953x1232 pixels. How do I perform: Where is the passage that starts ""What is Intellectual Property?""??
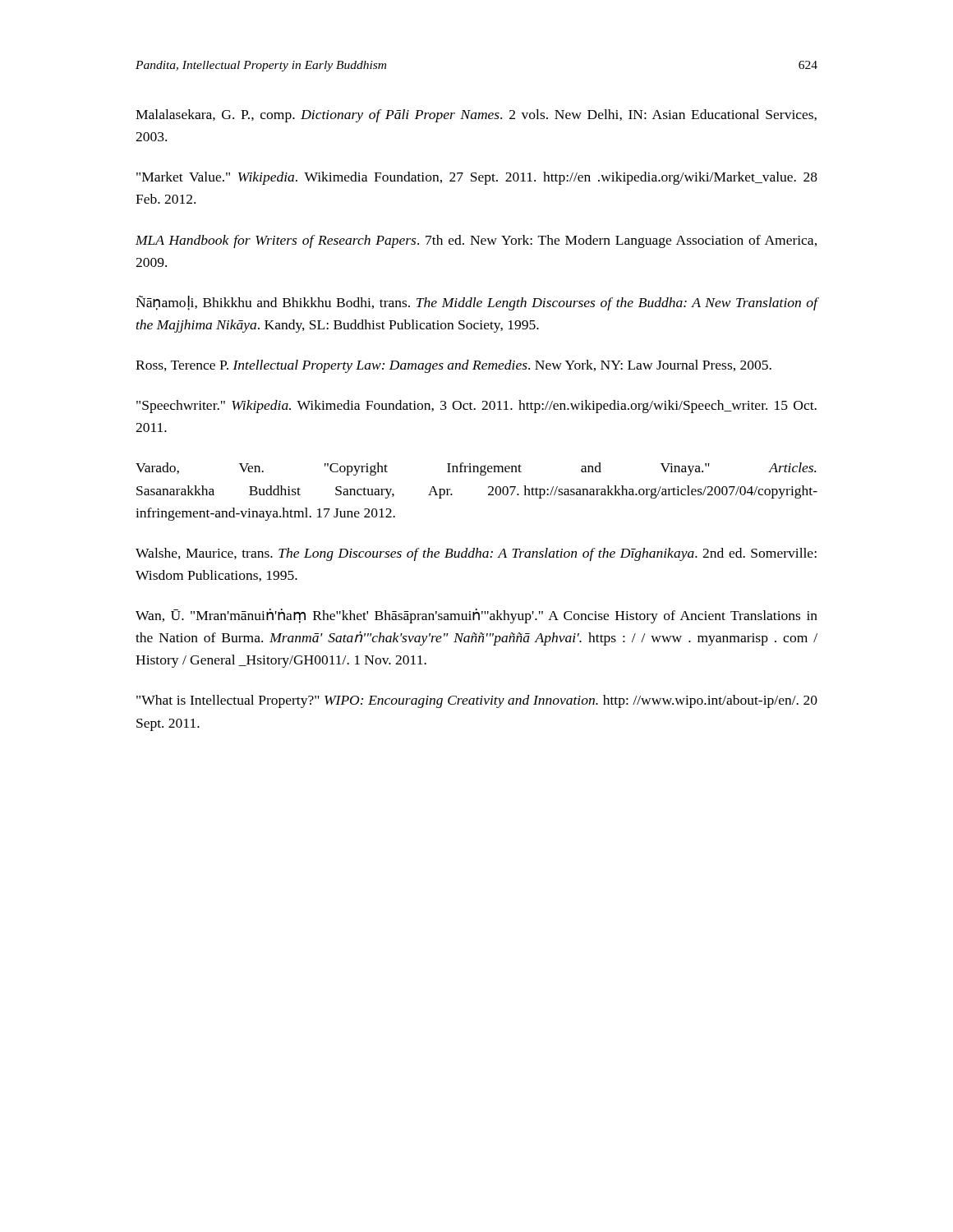point(476,711)
